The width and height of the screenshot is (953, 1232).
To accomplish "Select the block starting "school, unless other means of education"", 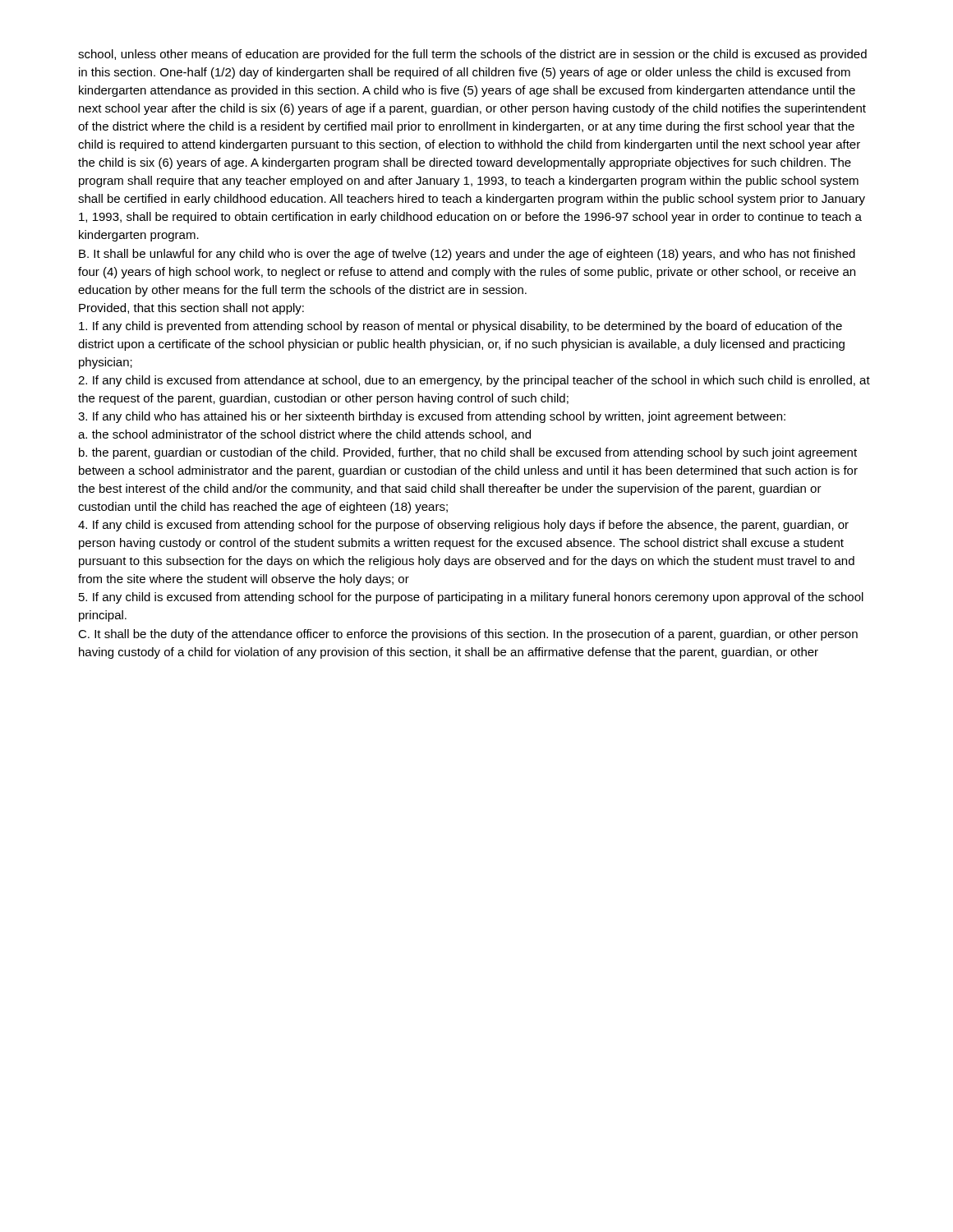I will pos(476,145).
